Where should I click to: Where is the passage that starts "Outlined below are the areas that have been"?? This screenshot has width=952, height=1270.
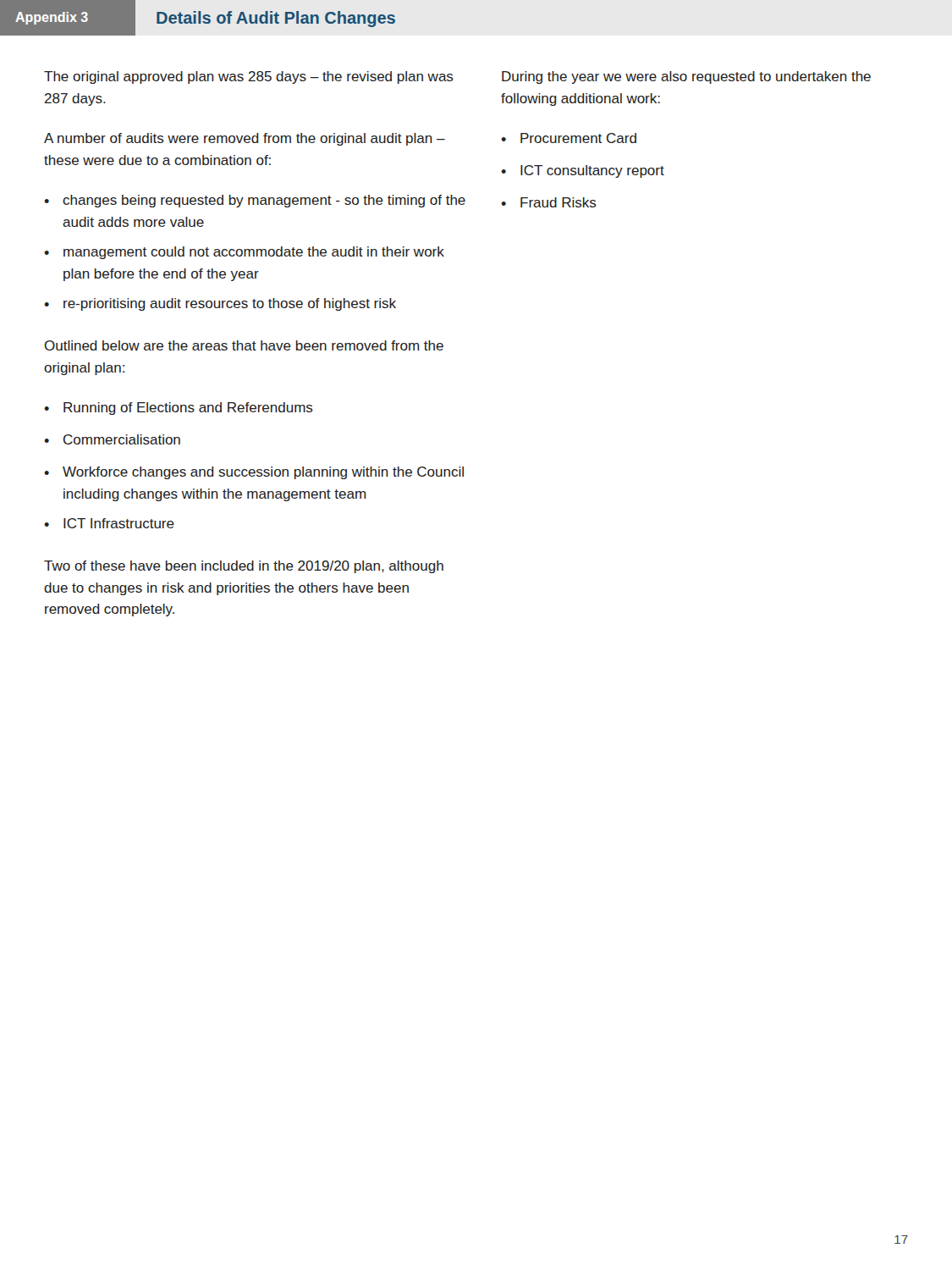tap(244, 357)
